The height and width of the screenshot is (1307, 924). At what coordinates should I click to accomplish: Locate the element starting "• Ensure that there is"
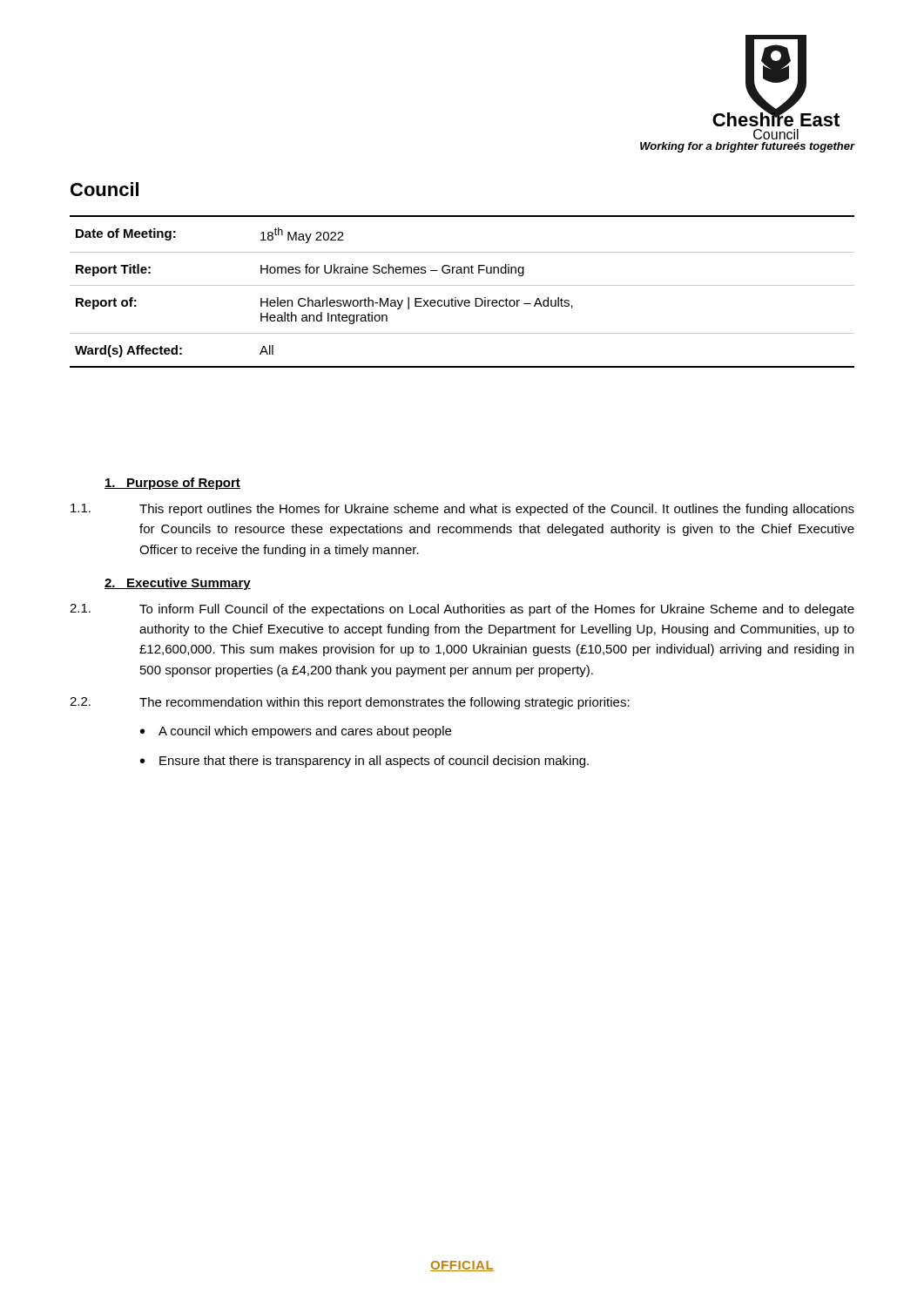(497, 761)
